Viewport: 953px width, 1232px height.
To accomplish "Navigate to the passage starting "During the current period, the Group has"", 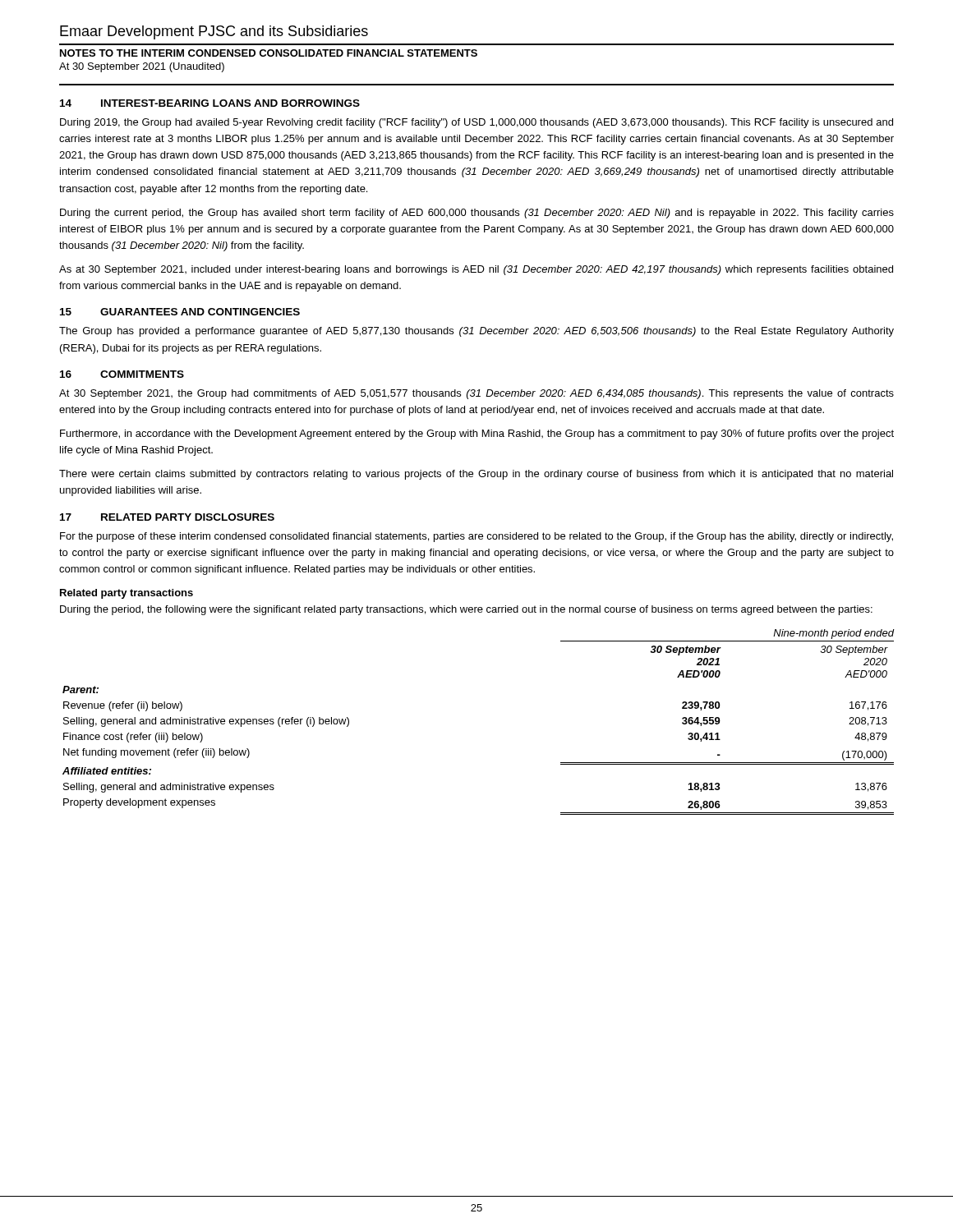I will tap(476, 229).
